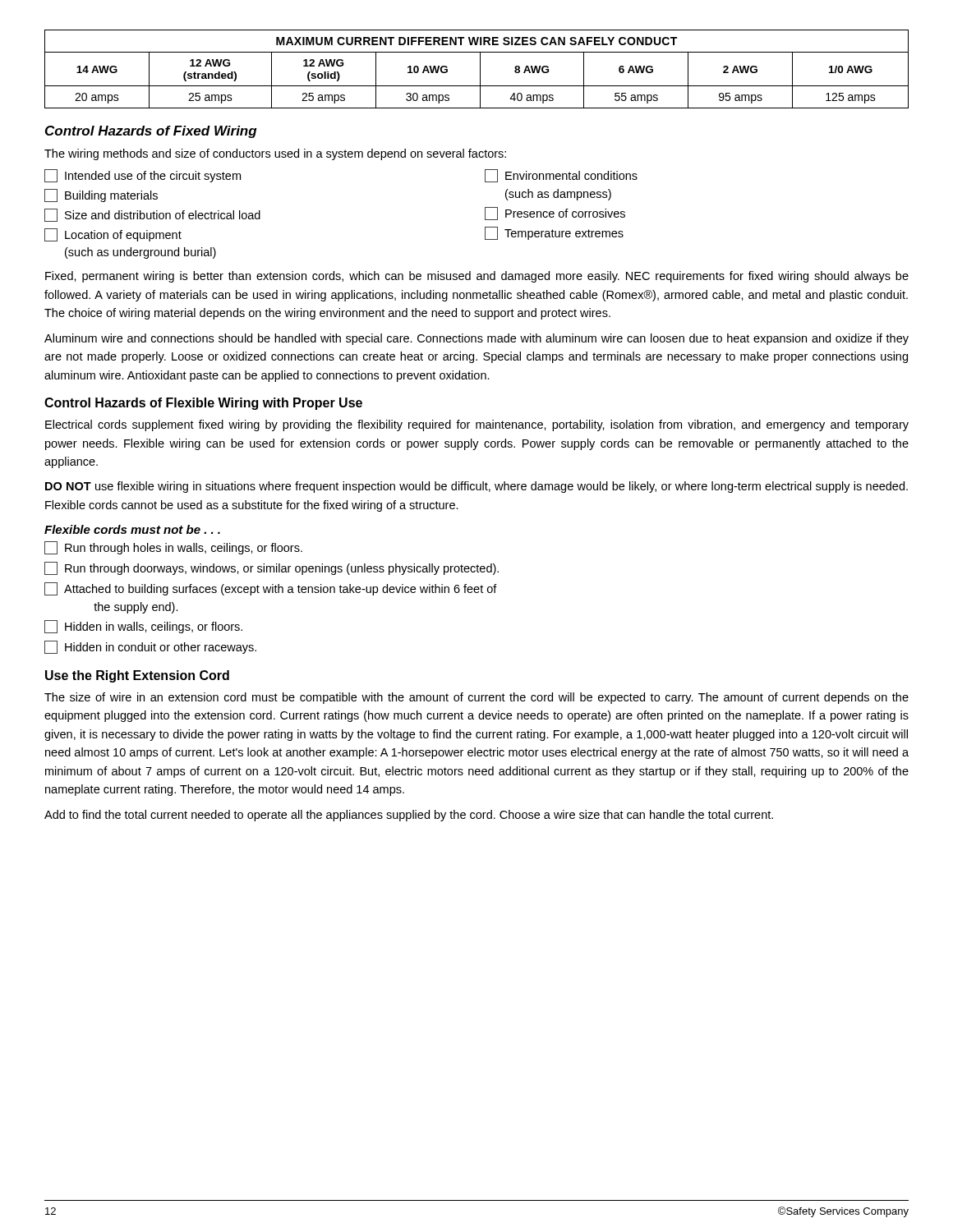Screen dimensions: 1232x953
Task: Locate the text "Presence of corrosives"
Action: [555, 214]
